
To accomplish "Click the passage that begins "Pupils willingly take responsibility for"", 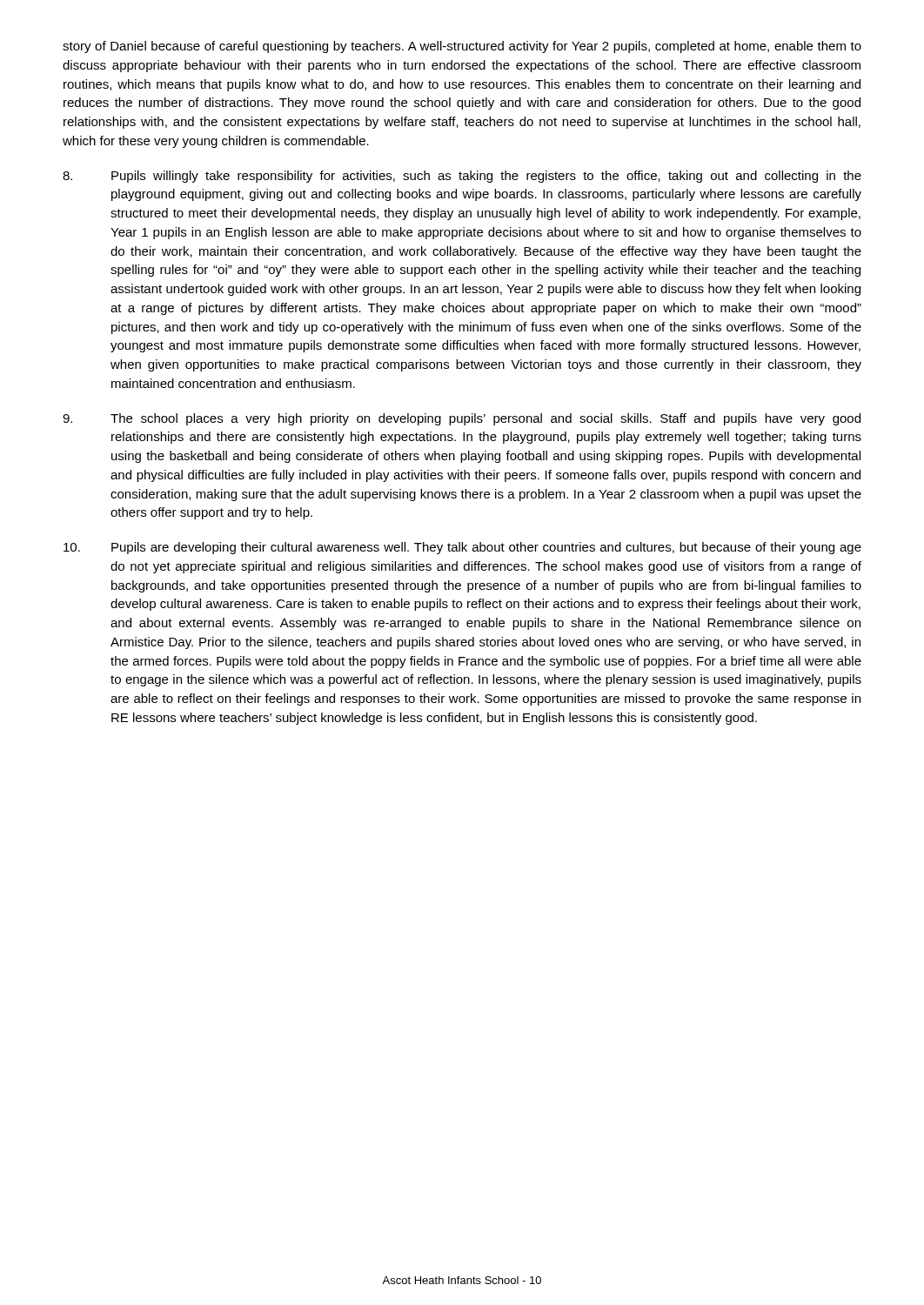I will [x=462, y=279].
